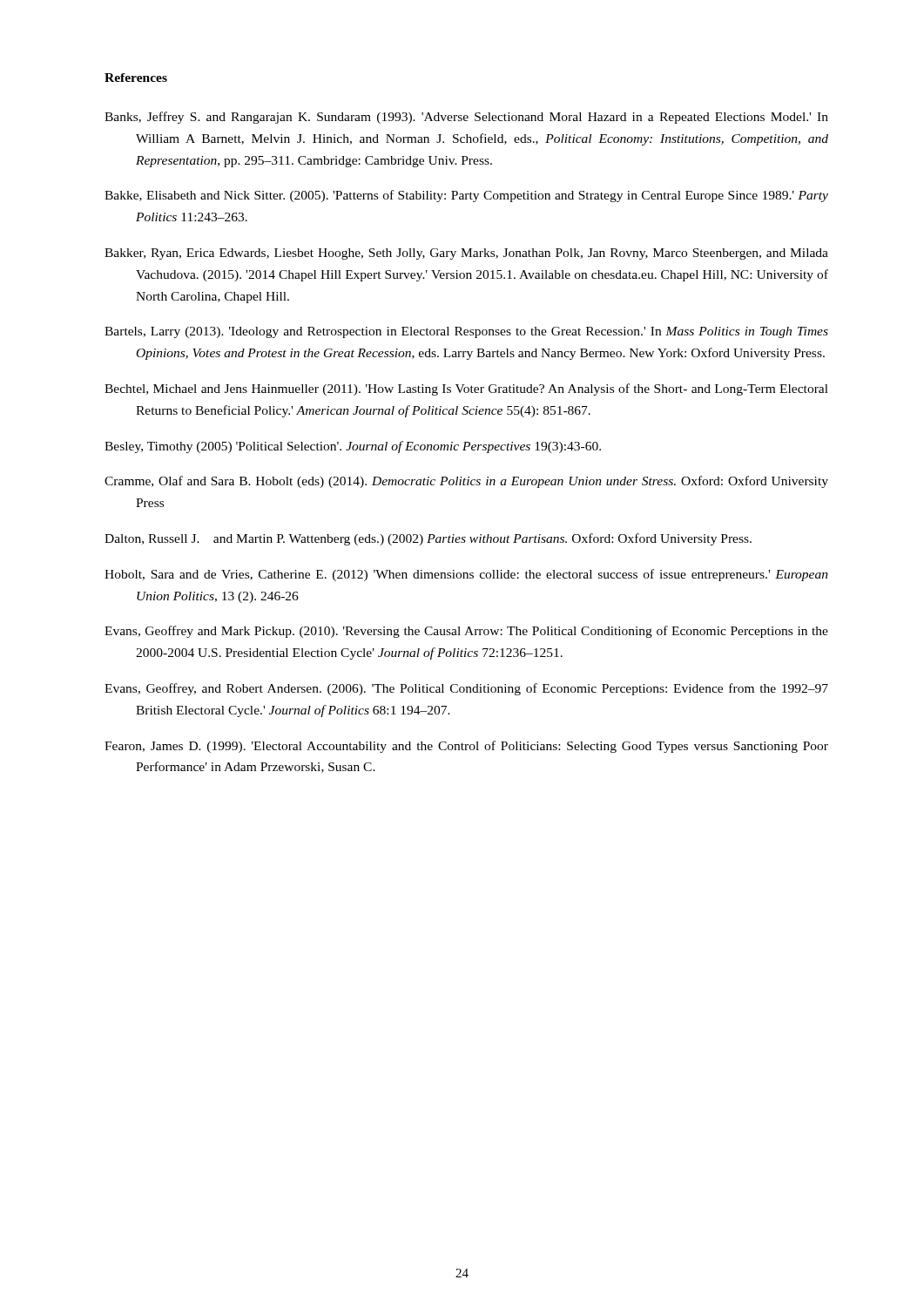Where is the passage that starts "Cramme, Olaf and Sara B."?

tap(466, 492)
